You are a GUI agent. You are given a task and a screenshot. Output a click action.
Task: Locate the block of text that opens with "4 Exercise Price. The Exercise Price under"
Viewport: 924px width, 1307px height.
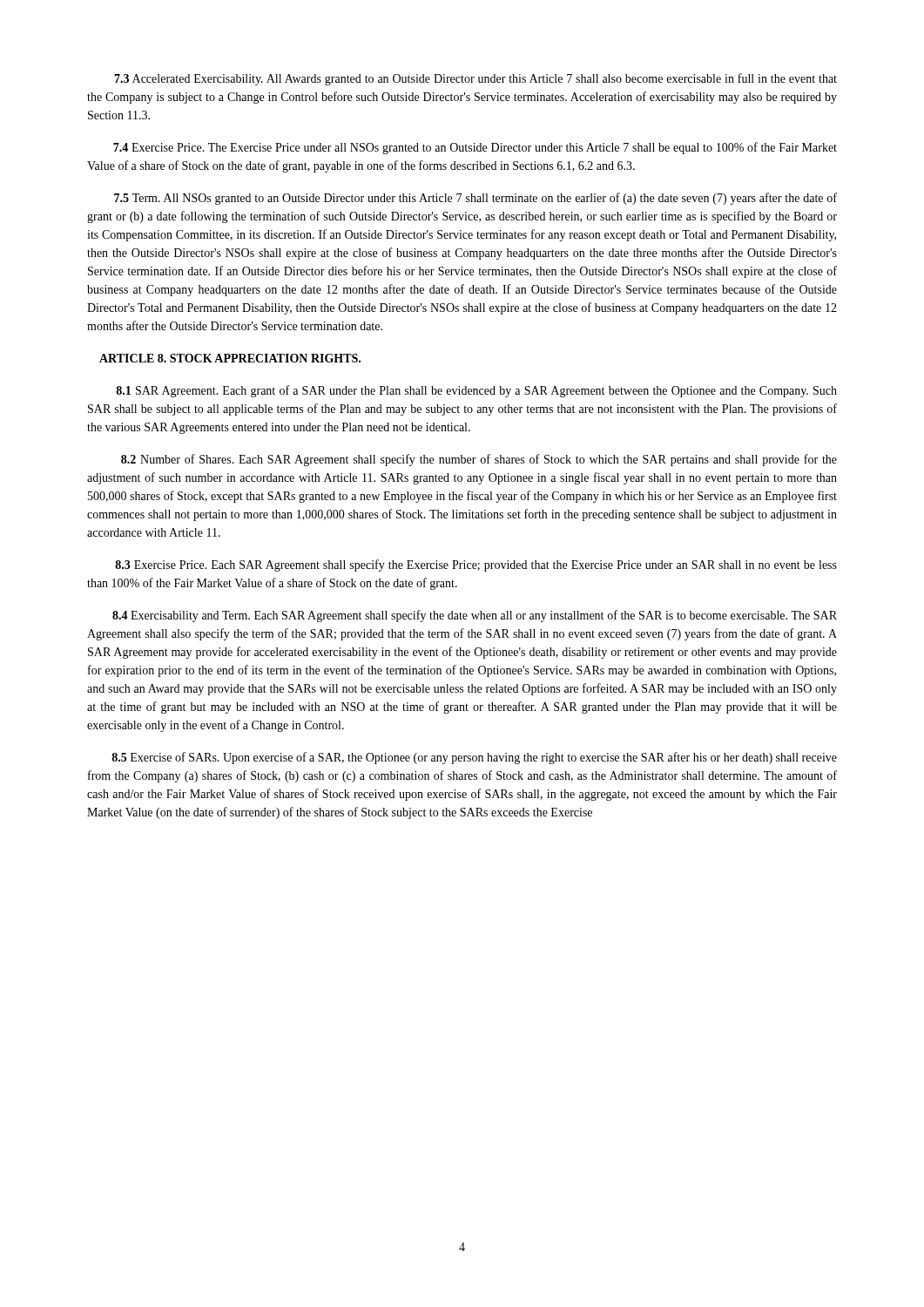(x=462, y=157)
